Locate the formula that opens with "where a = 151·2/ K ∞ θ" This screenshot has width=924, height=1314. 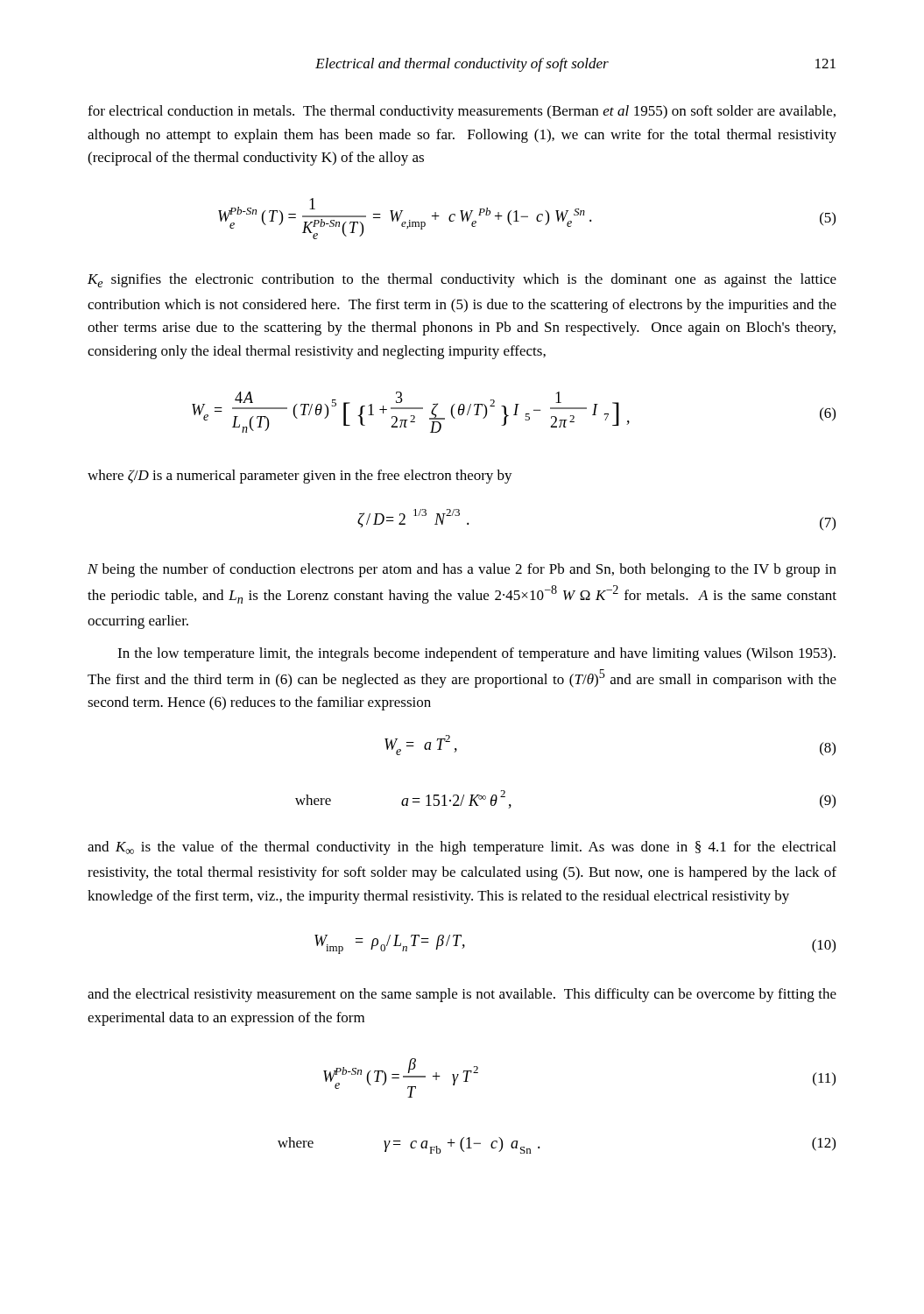click(458, 799)
